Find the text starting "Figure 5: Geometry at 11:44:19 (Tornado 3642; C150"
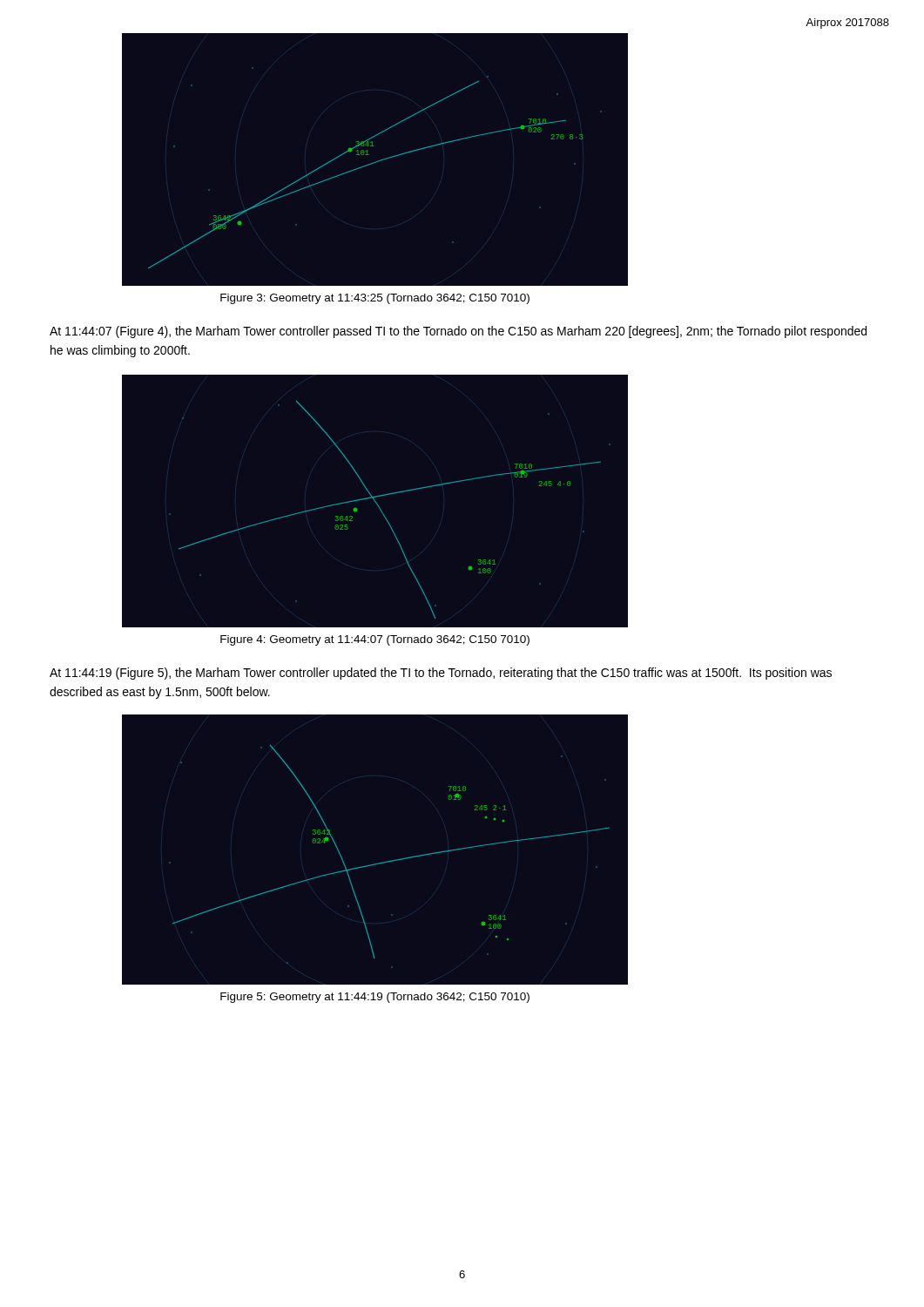 (375, 996)
